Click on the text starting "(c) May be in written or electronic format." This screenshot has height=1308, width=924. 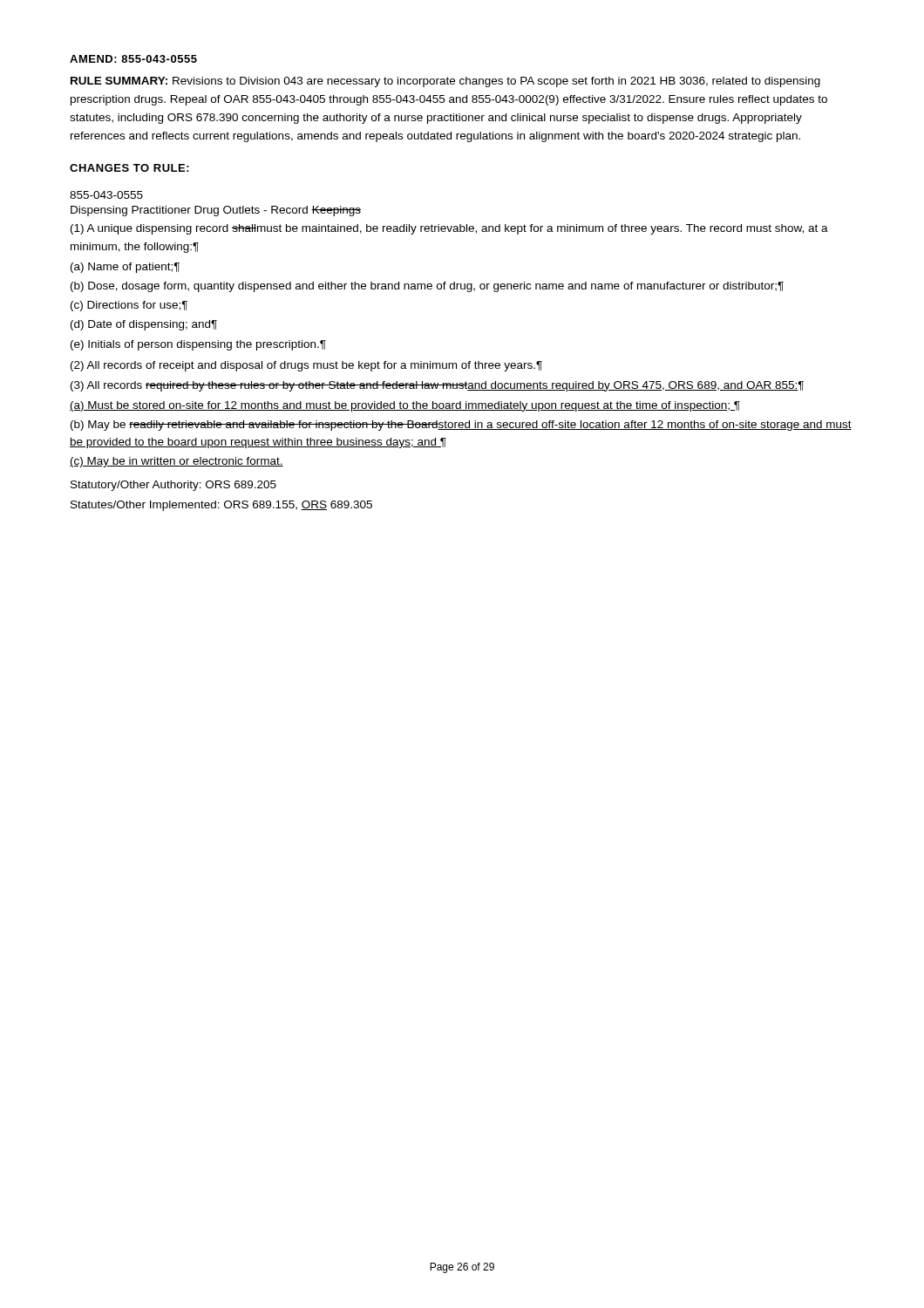point(176,461)
